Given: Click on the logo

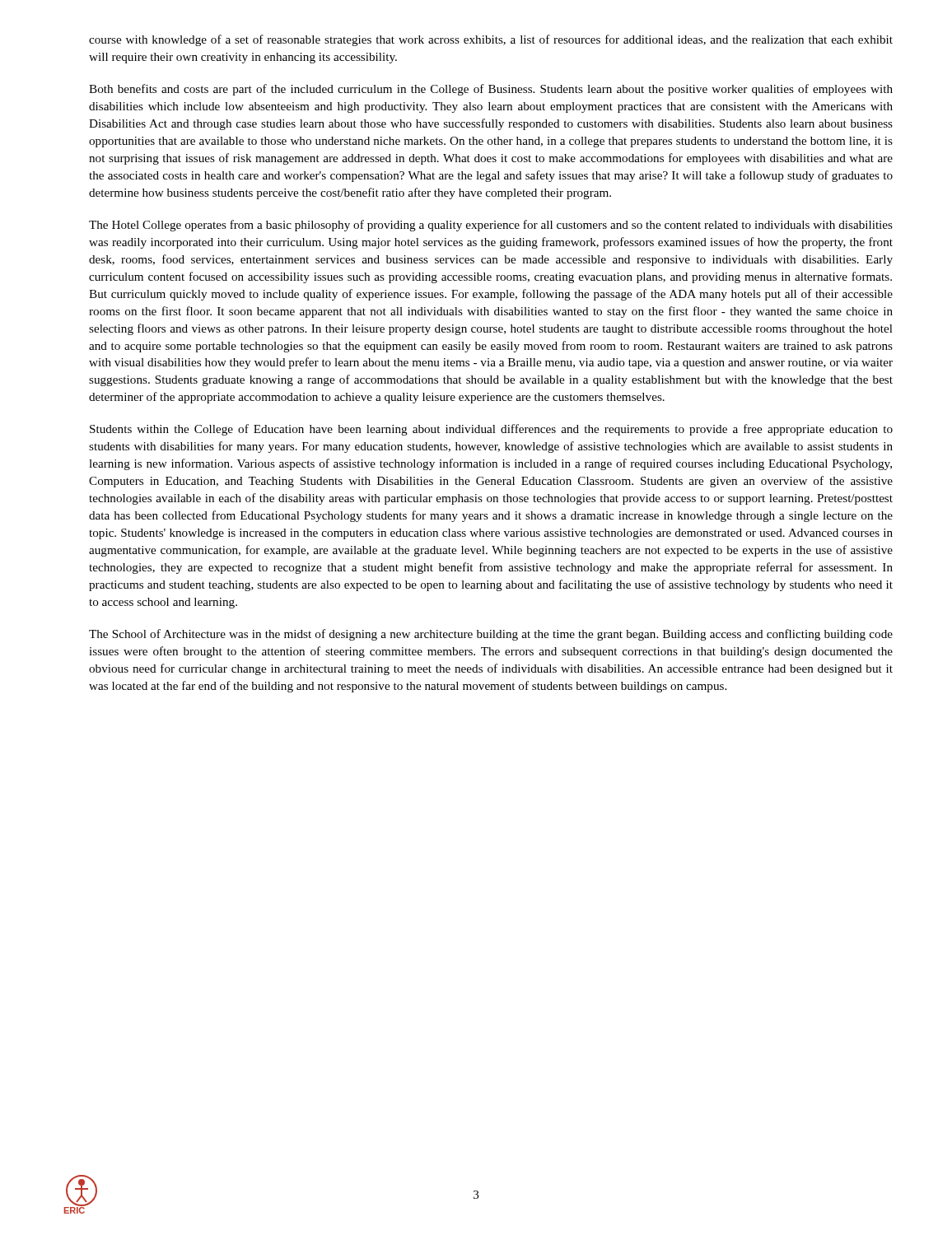Looking at the screenshot, I should coord(82,1195).
